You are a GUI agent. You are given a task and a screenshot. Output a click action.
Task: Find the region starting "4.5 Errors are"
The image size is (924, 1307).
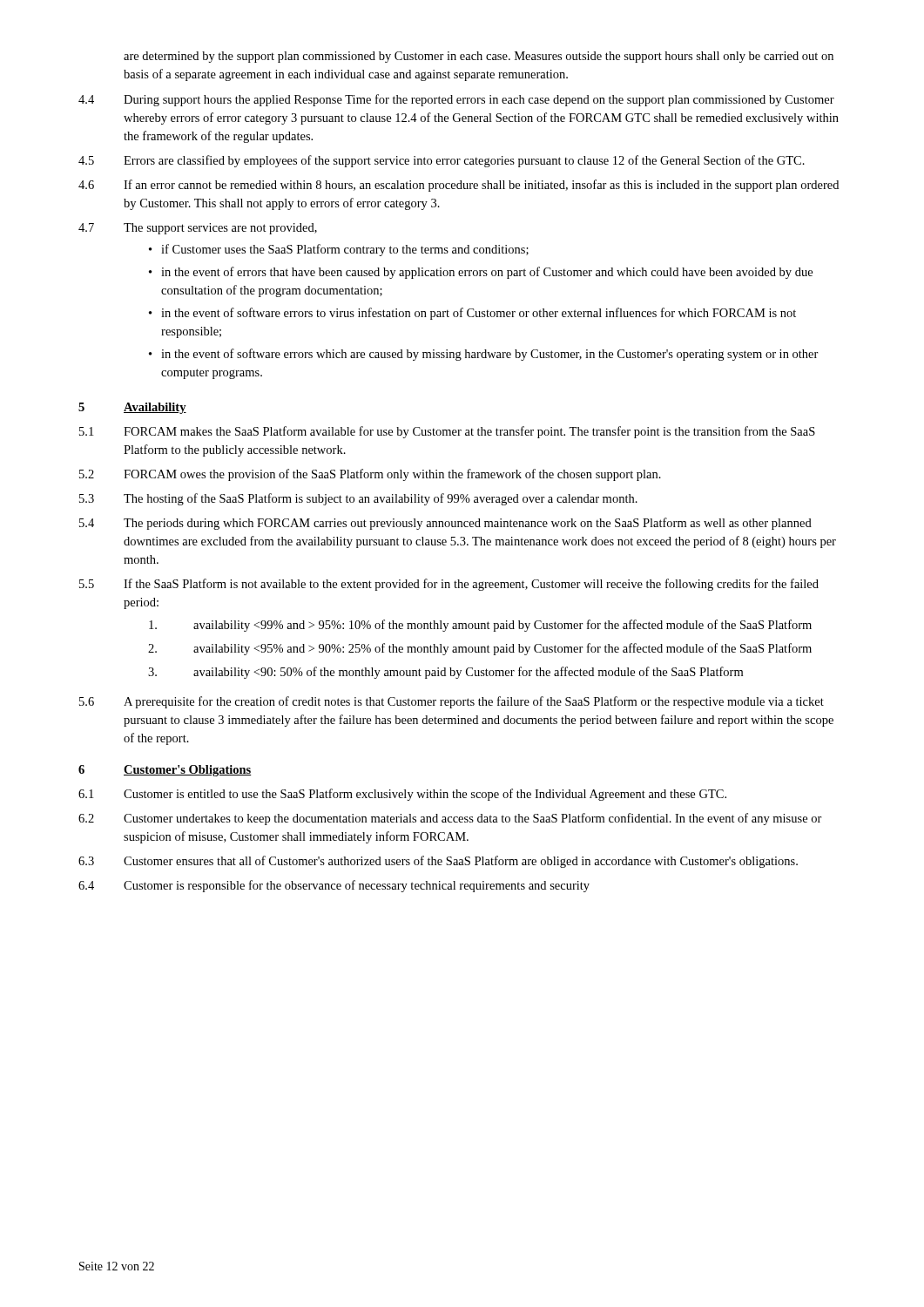462,161
